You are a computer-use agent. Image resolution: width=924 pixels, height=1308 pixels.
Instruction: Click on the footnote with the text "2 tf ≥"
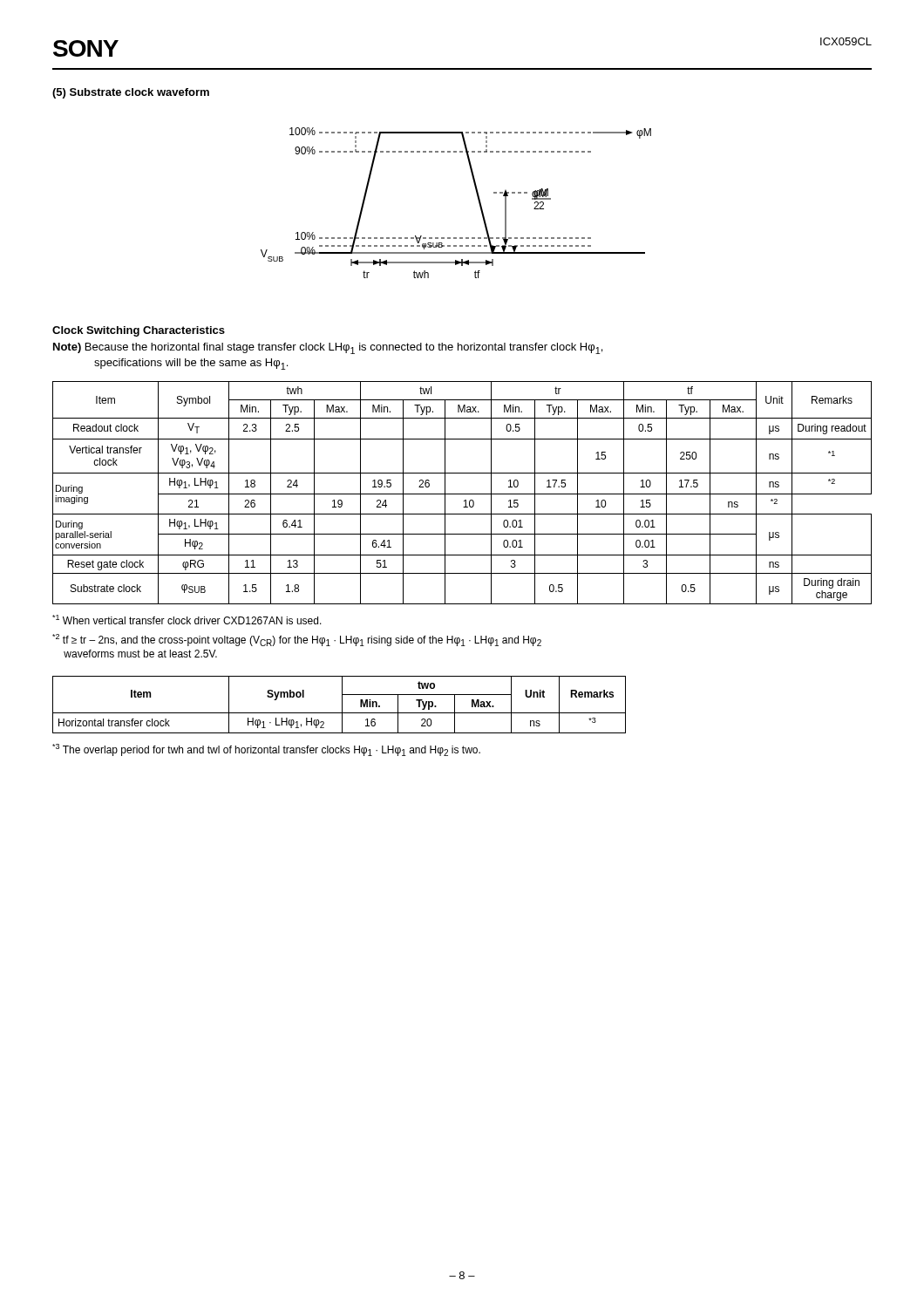tap(297, 646)
